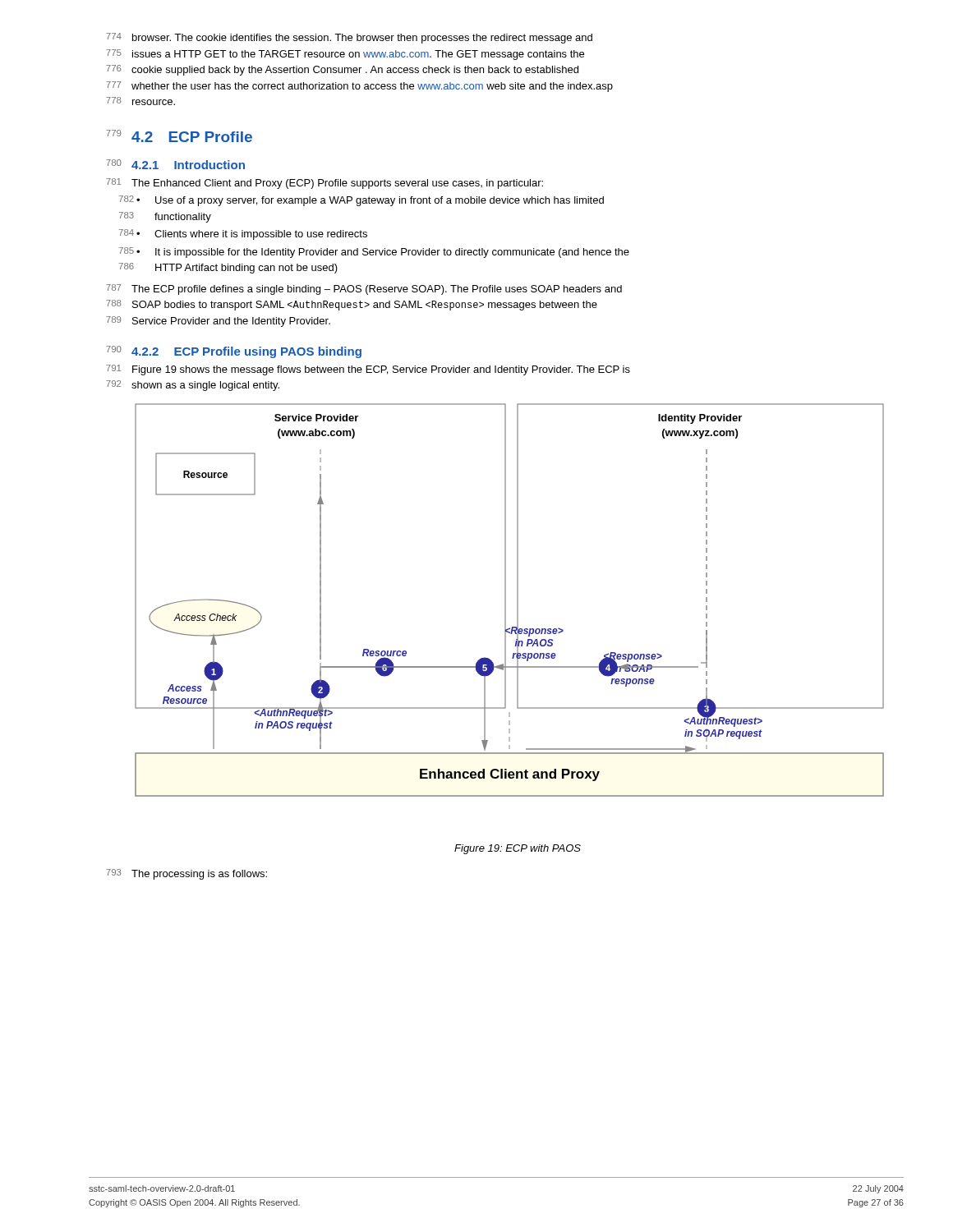This screenshot has width=953, height=1232.
Task: Click on the block starting "789 Service Provider and the Identity Provider."
Action: (x=210, y=320)
